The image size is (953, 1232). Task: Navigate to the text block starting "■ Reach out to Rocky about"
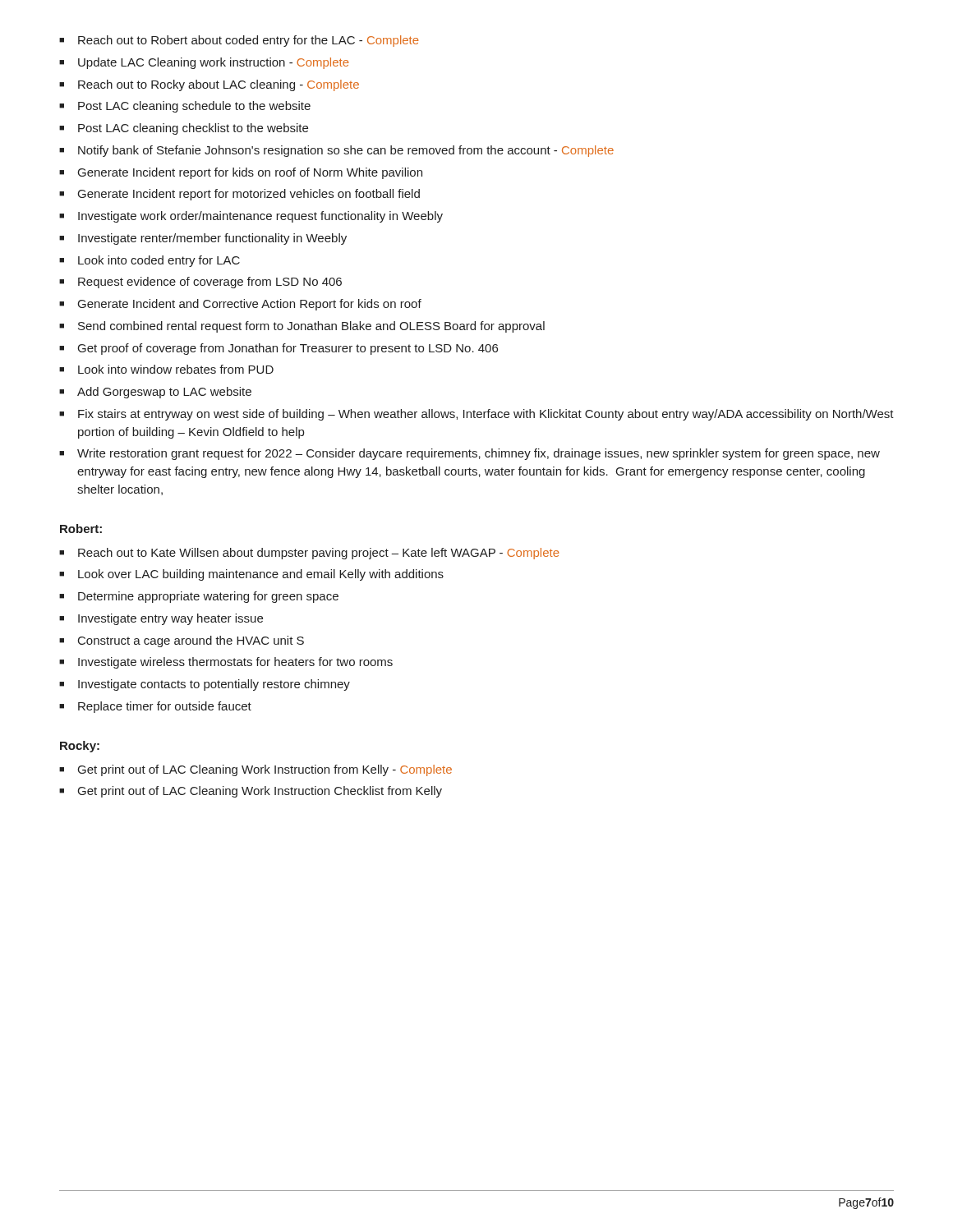tap(209, 85)
